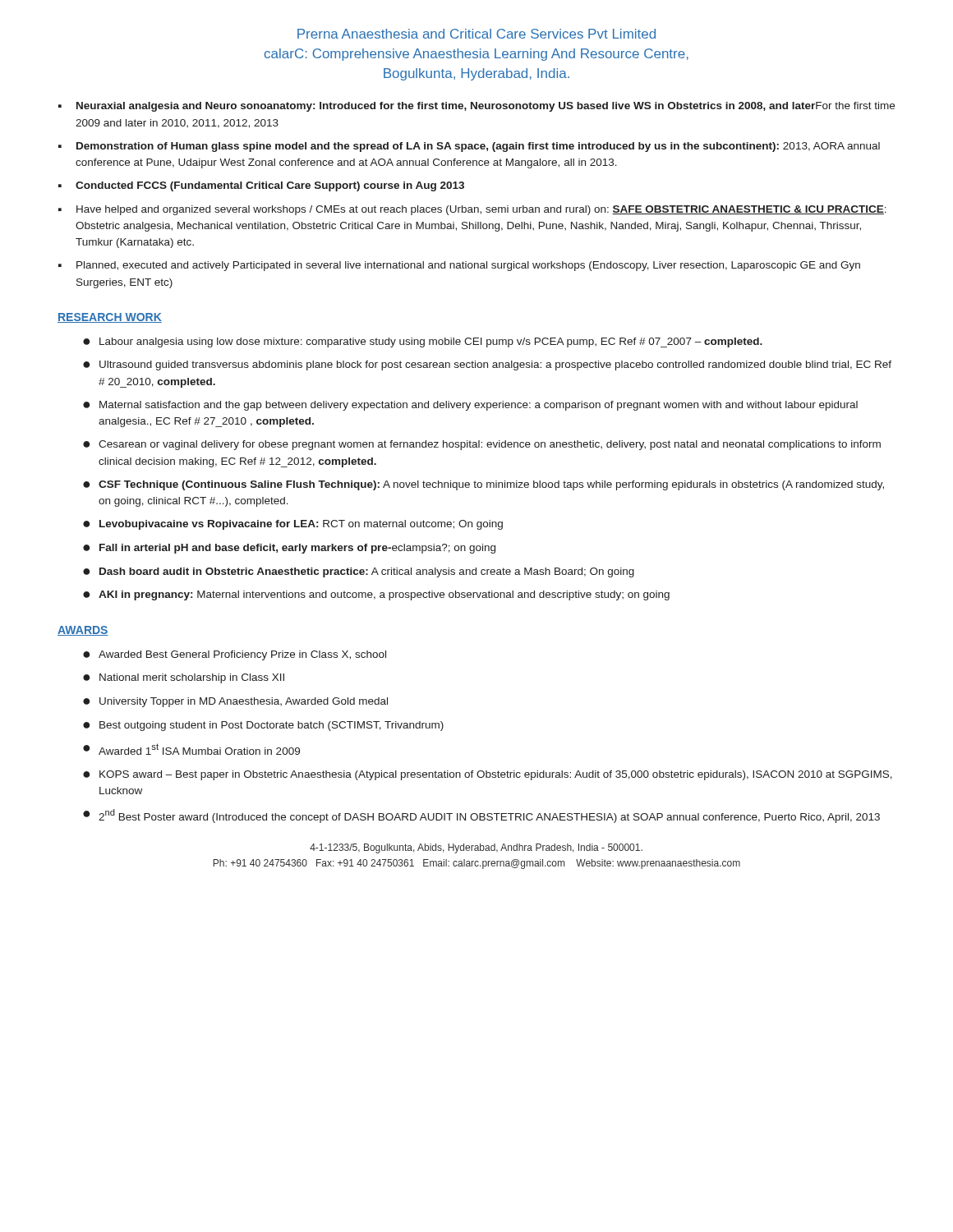Locate the block of text that opens with "▪ Conducted FCCS"
The image size is (953, 1232).
pos(261,186)
